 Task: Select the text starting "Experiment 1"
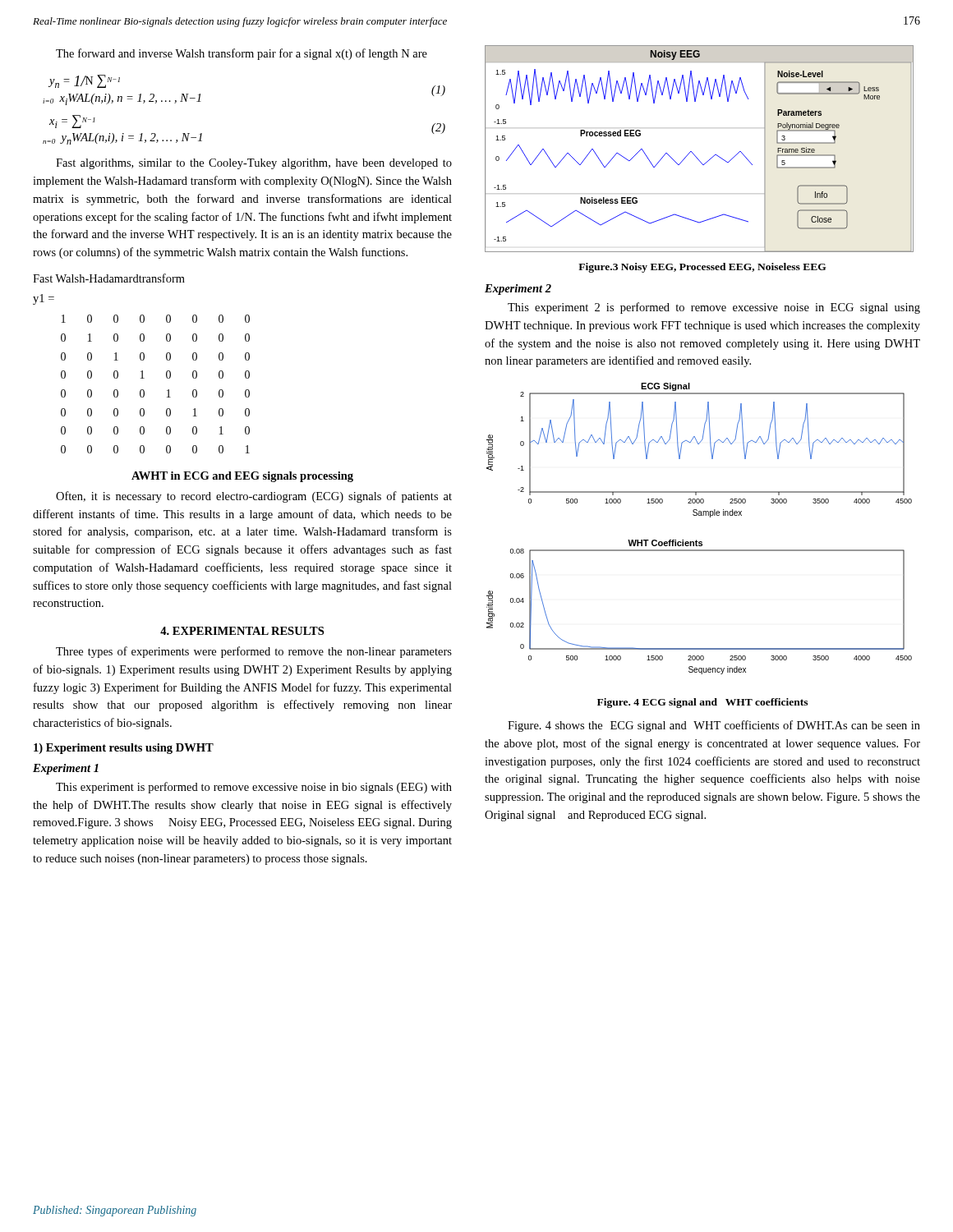coord(66,768)
